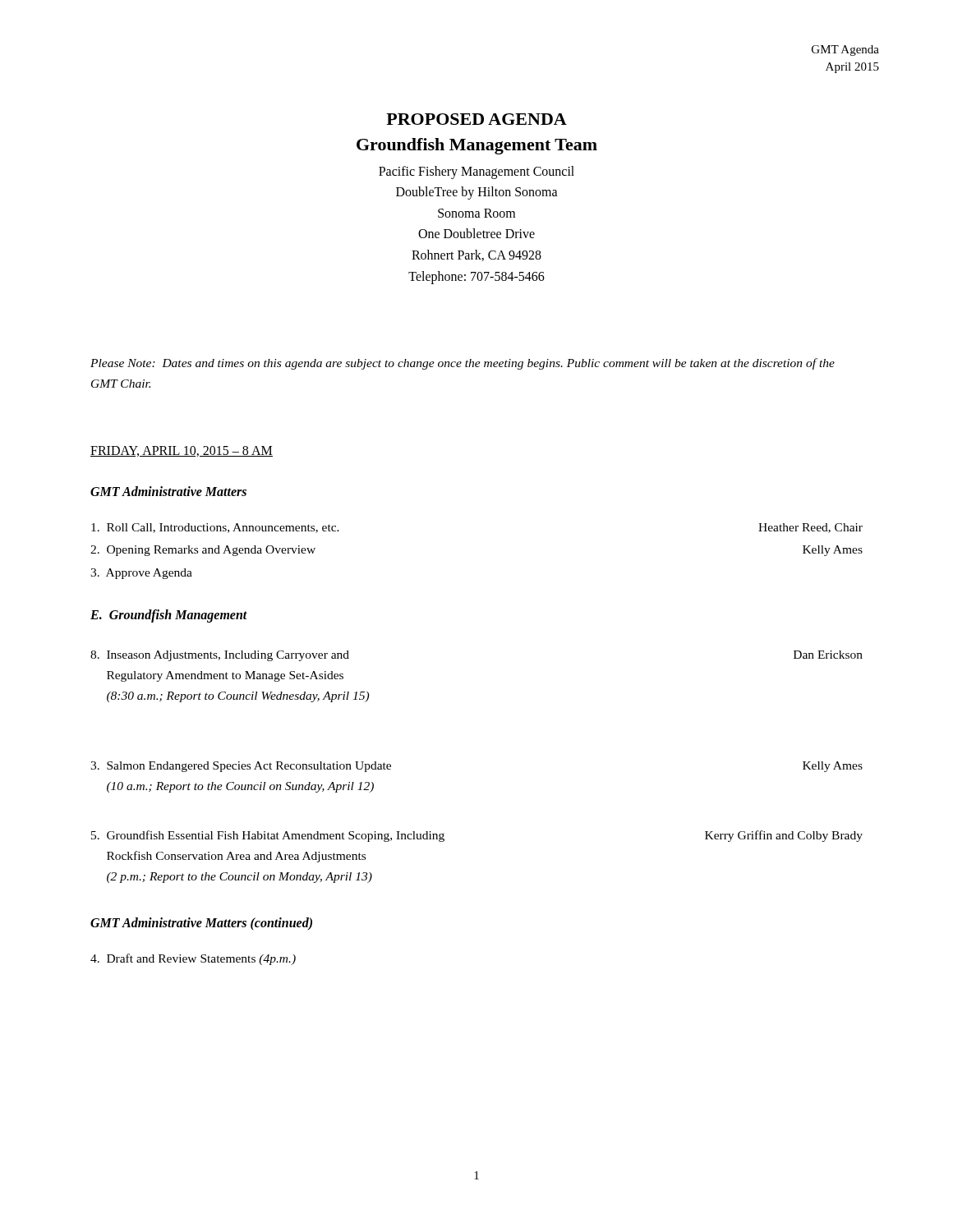
Task: Where is the passage that starts "5. Groundfish Essential Fish Habitat Amendment Scoping,"?
Action: click(x=273, y=837)
